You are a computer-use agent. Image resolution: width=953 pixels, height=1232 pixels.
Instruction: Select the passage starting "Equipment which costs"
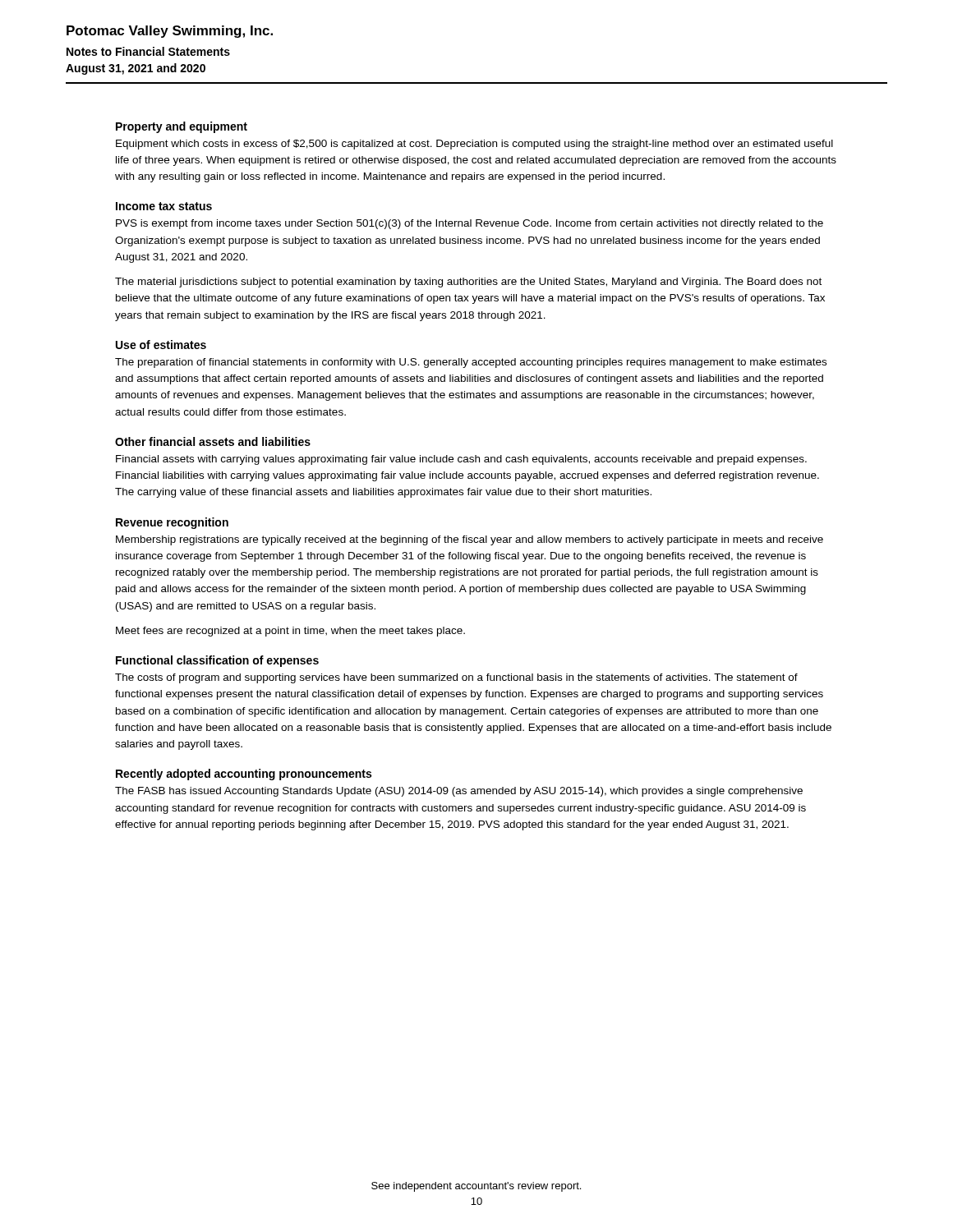[x=476, y=160]
